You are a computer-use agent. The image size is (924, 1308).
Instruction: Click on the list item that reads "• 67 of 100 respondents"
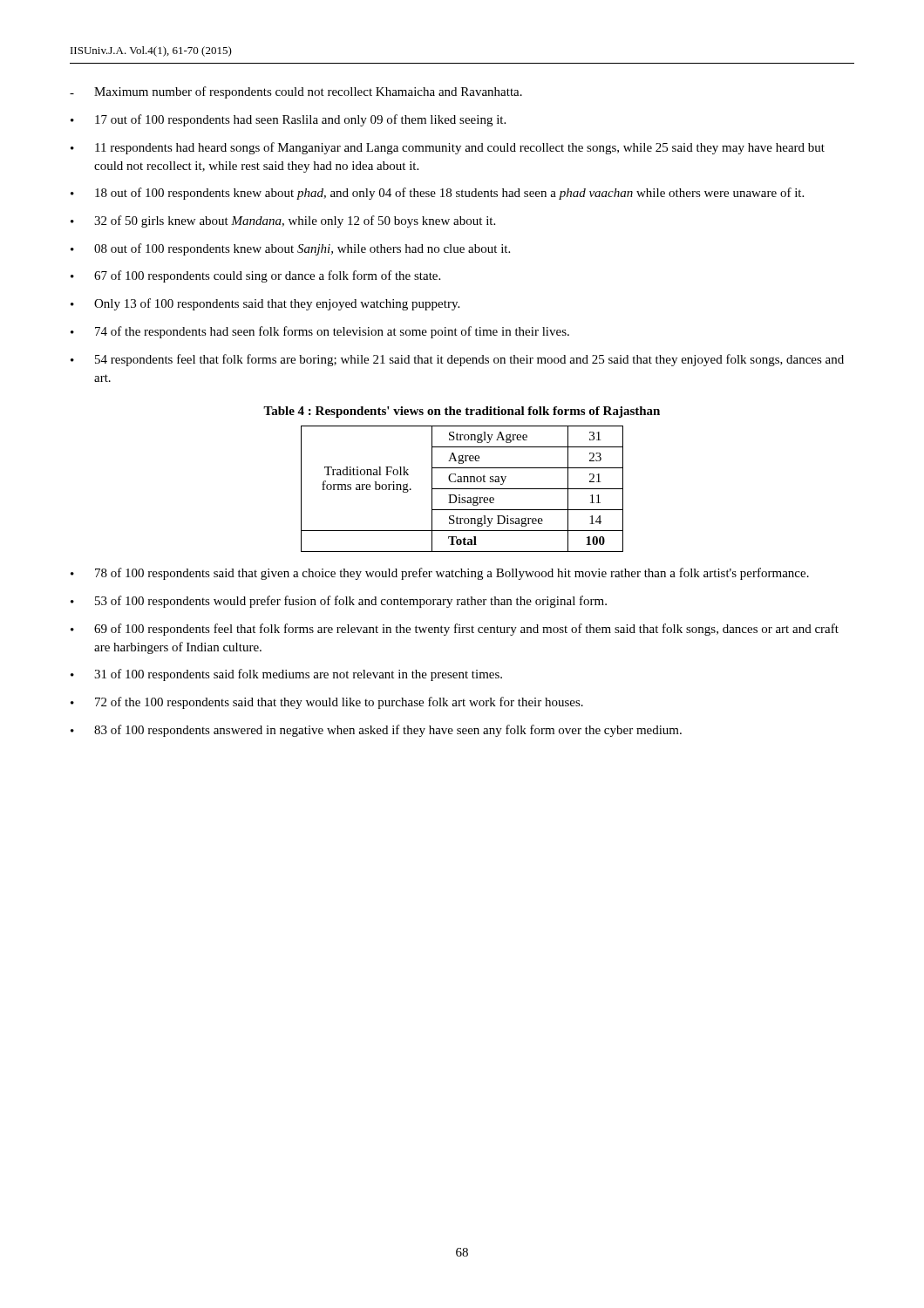(255, 276)
